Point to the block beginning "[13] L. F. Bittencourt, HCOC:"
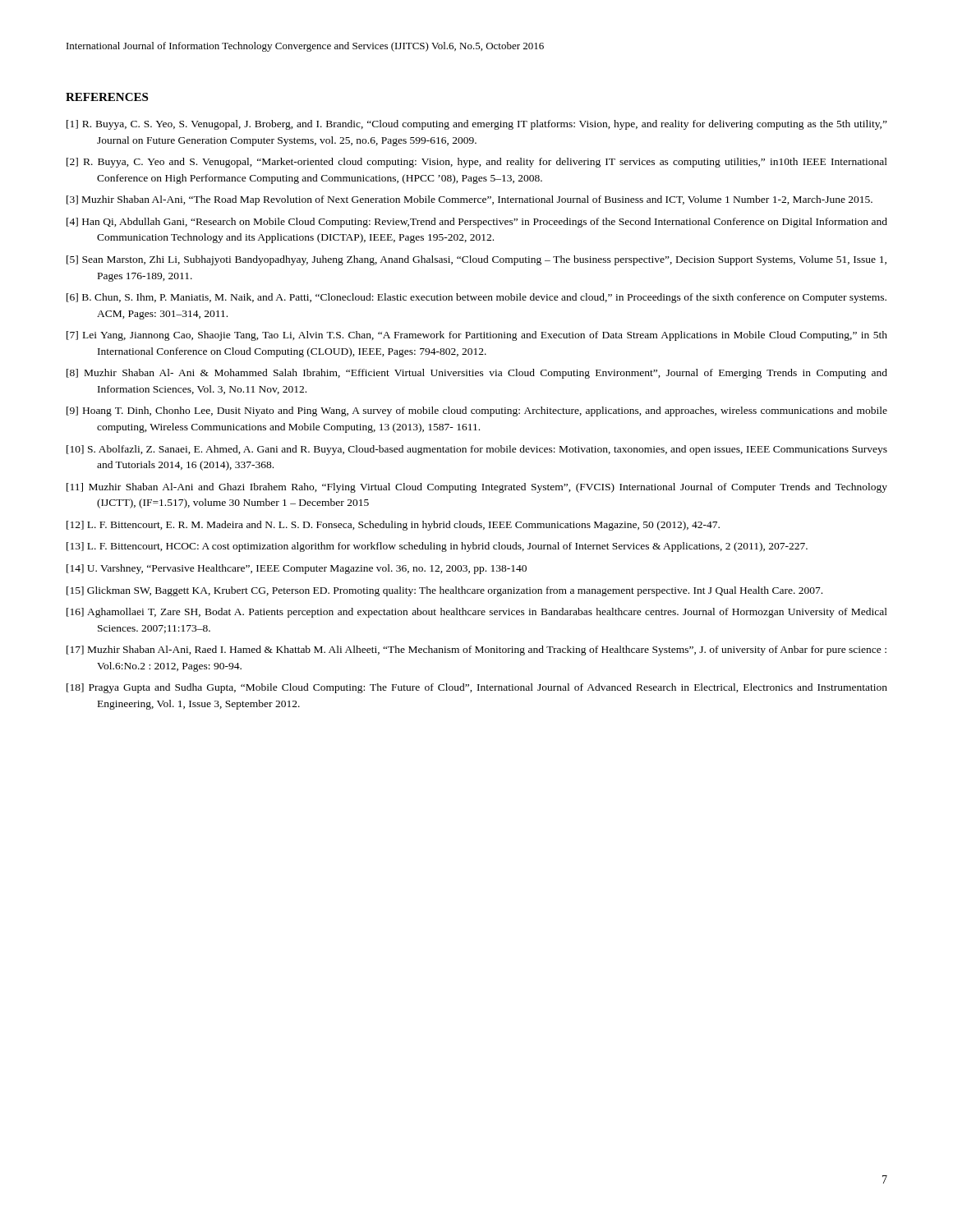This screenshot has width=953, height=1232. click(x=437, y=546)
